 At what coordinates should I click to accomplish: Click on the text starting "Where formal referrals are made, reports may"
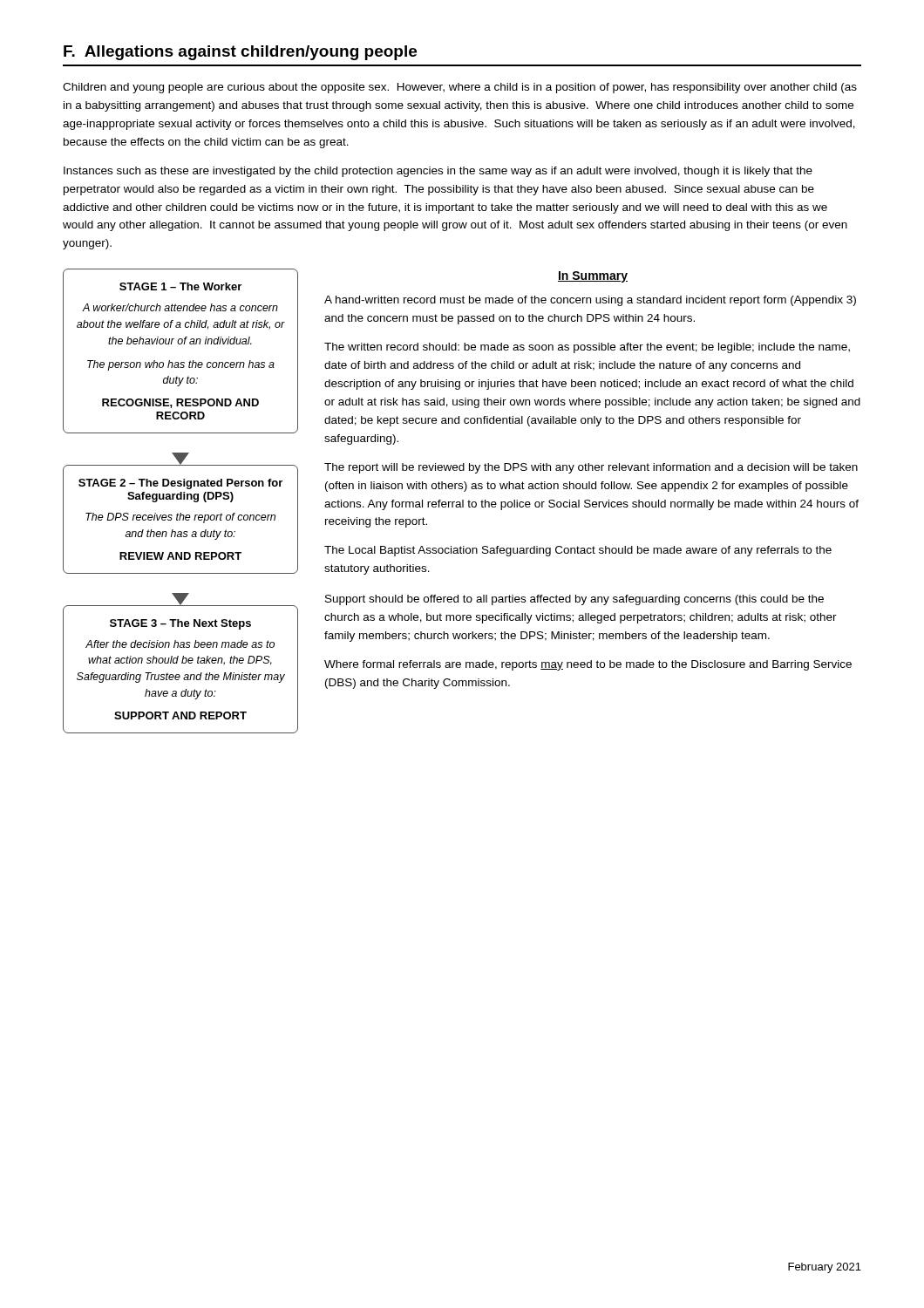coord(588,673)
